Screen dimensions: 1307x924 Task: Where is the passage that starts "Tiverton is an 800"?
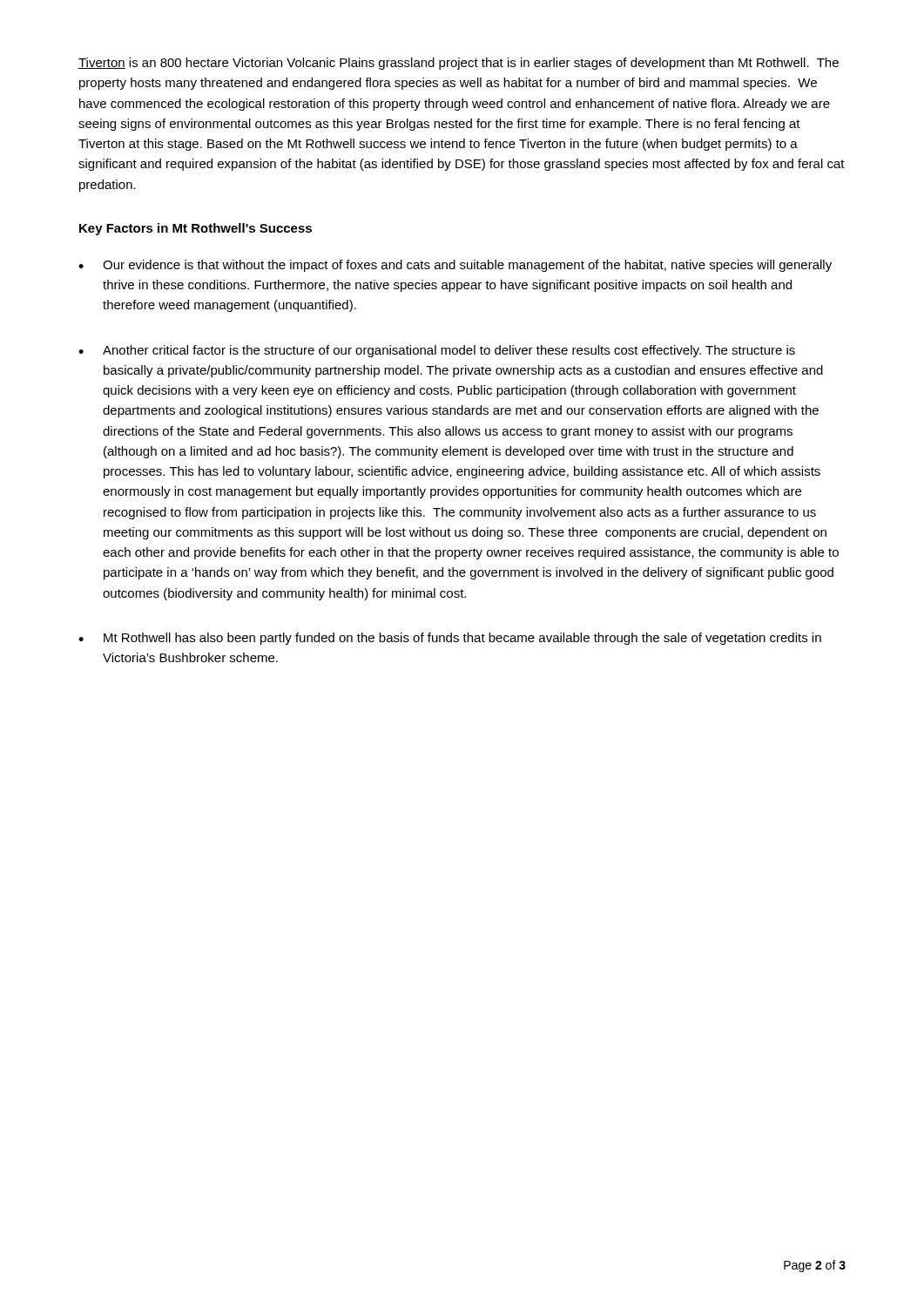tap(461, 123)
